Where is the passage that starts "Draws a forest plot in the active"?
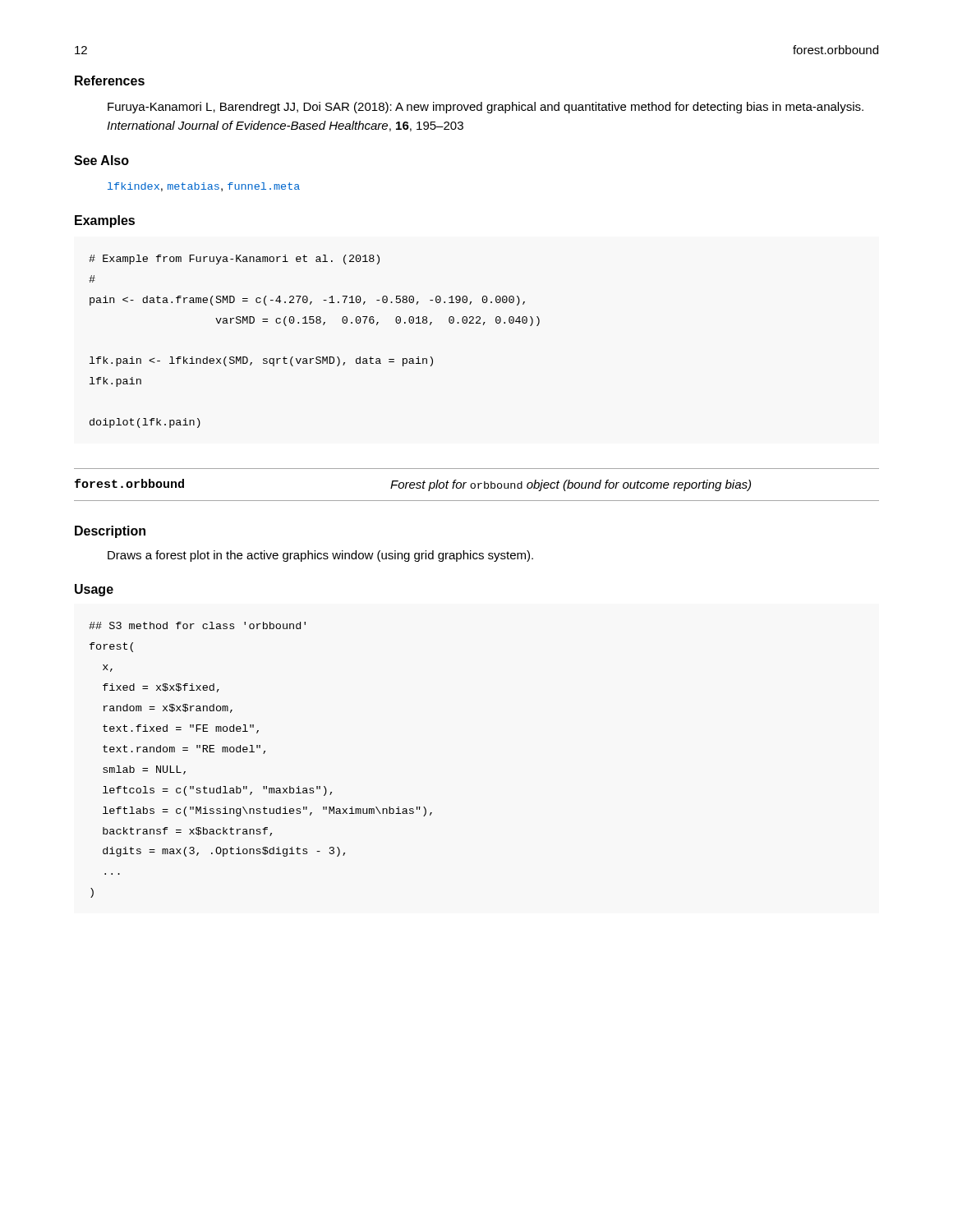 [x=320, y=555]
